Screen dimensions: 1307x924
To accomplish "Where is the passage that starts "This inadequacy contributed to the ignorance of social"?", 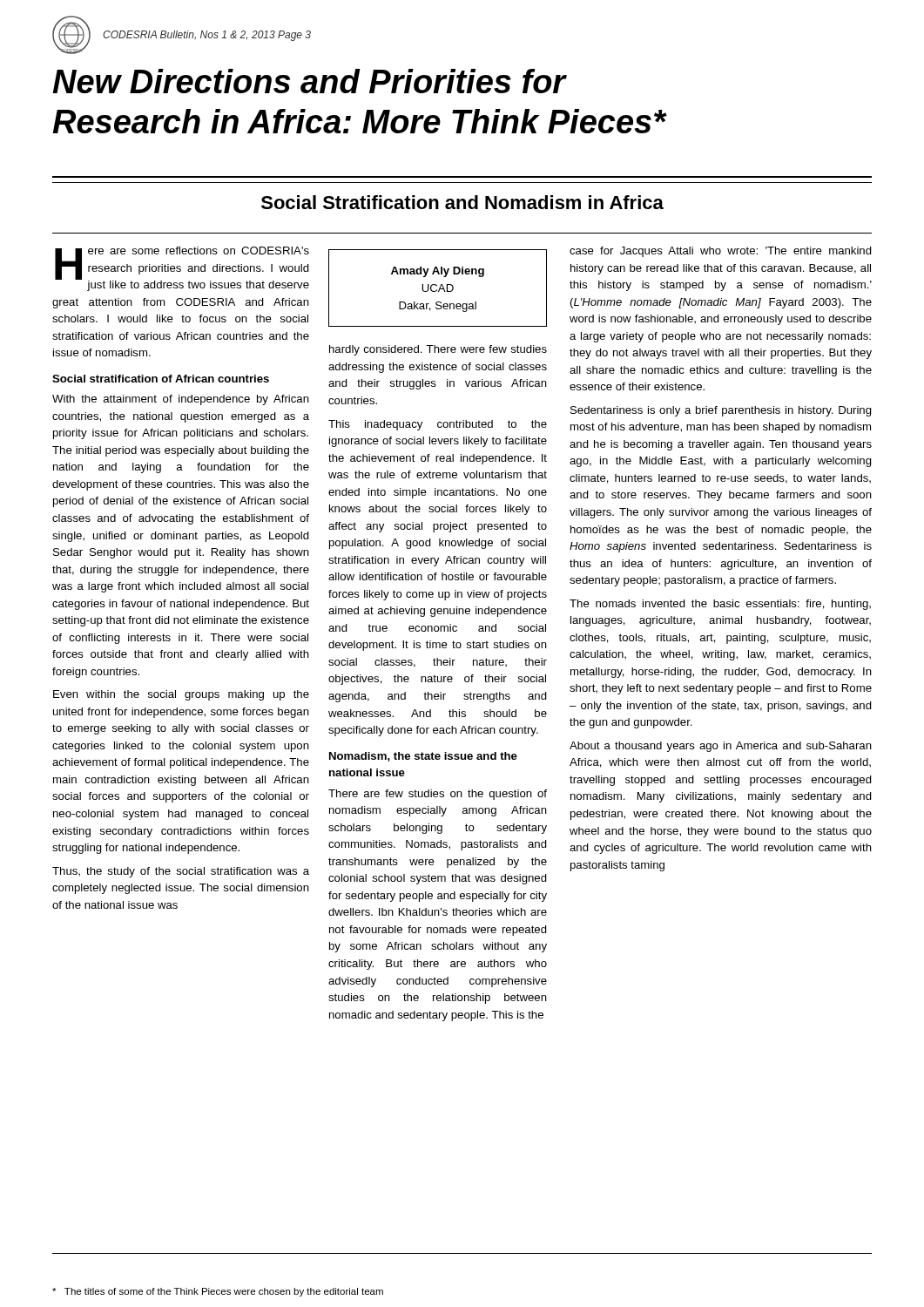I will 438,577.
